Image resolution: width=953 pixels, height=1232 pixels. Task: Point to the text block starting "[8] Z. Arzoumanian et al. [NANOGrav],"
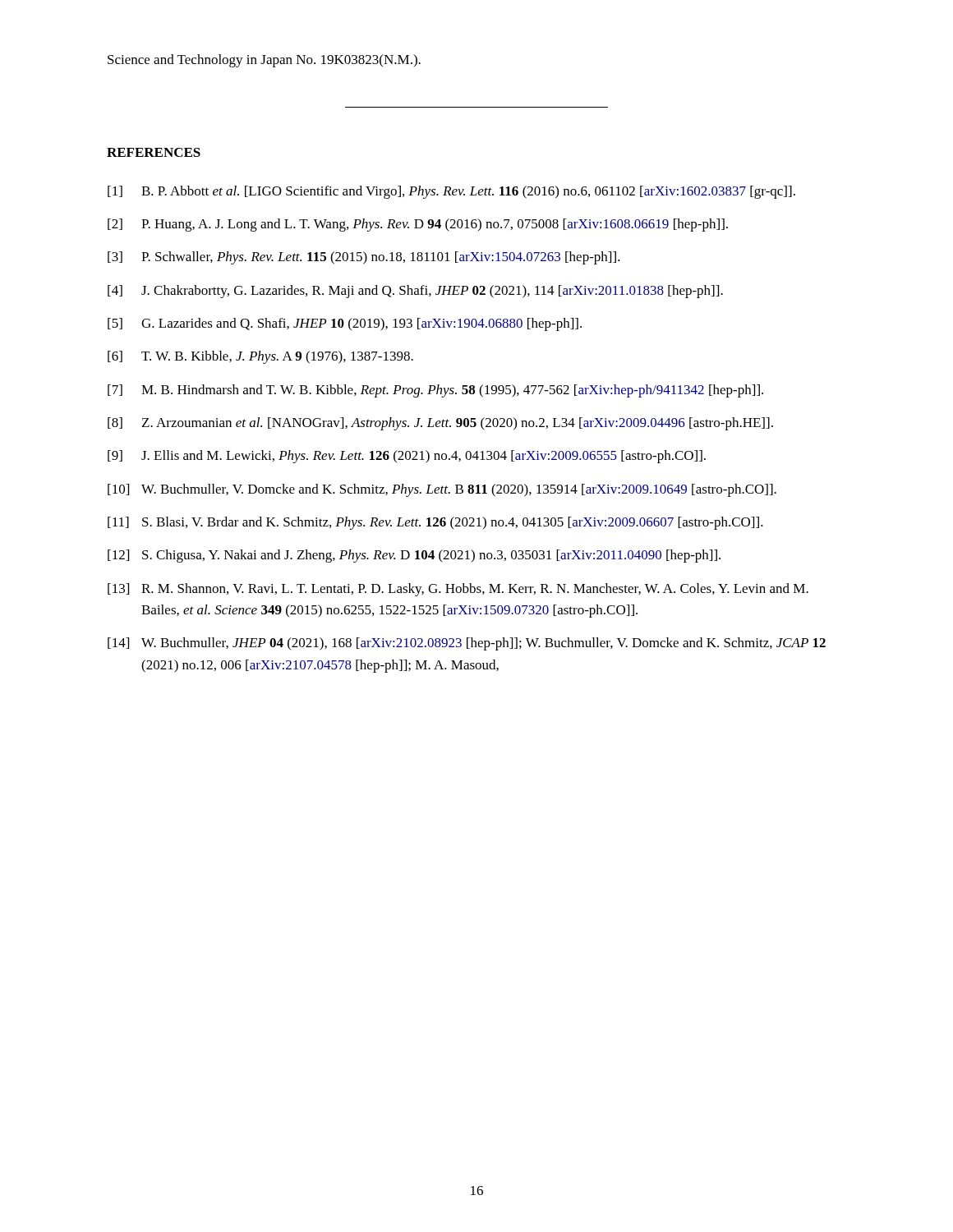476,423
